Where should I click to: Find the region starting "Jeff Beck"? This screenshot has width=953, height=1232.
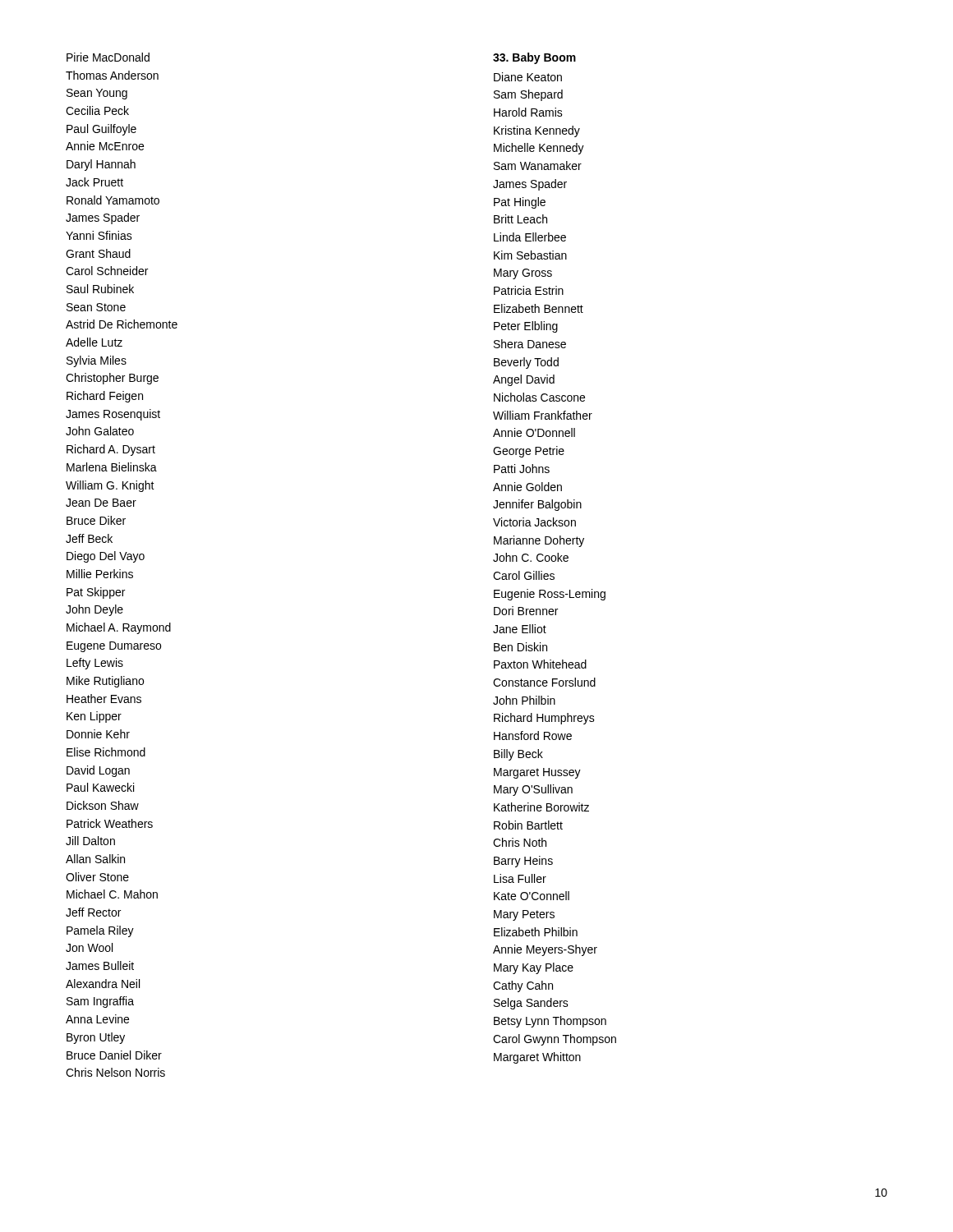(x=89, y=538)
